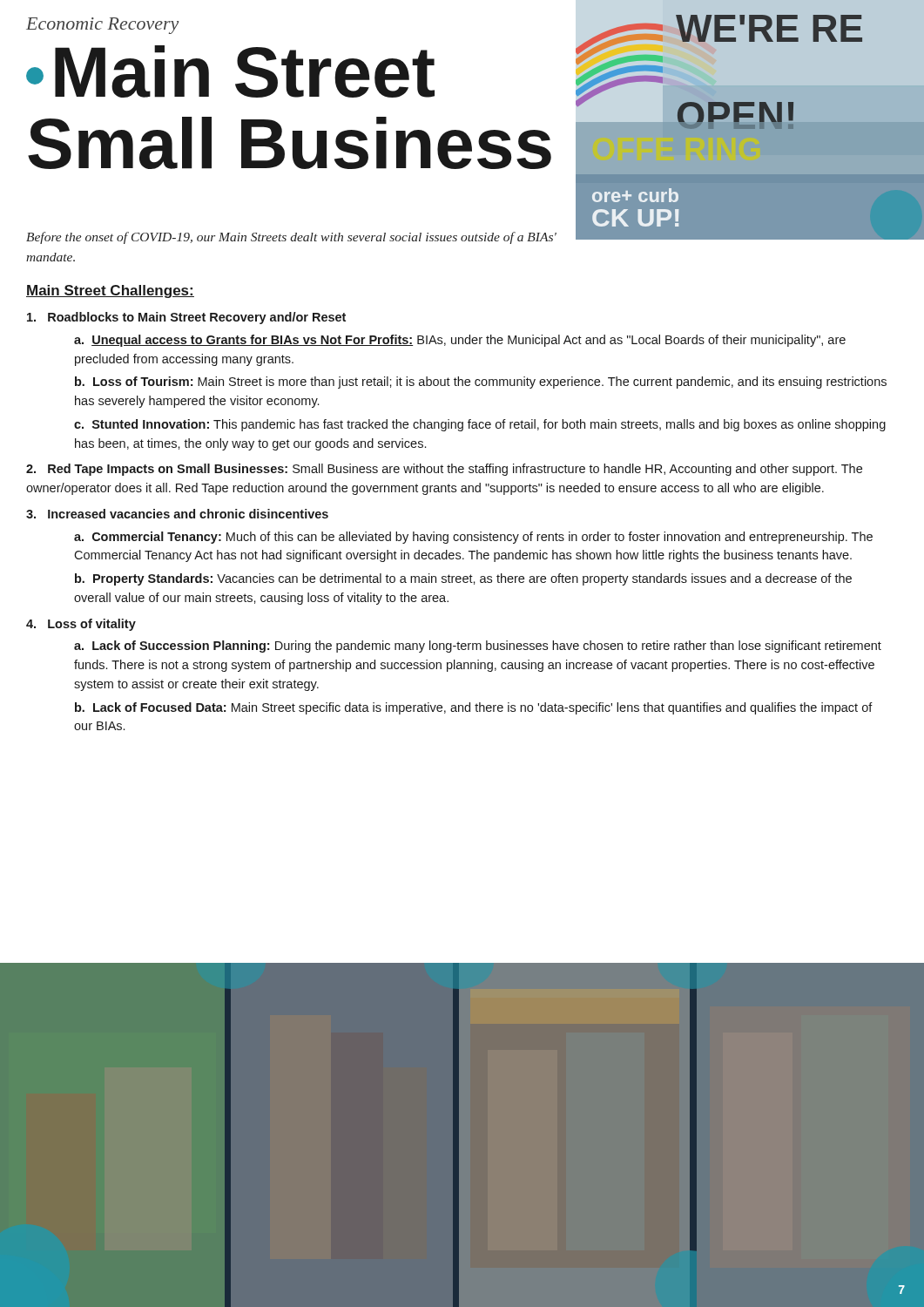Locate the text block that says "Before the onset of COVID-19, our Main Streets"
This screenshot has width=924, height=1307.
pyautogui.click(x=314, y=247)
